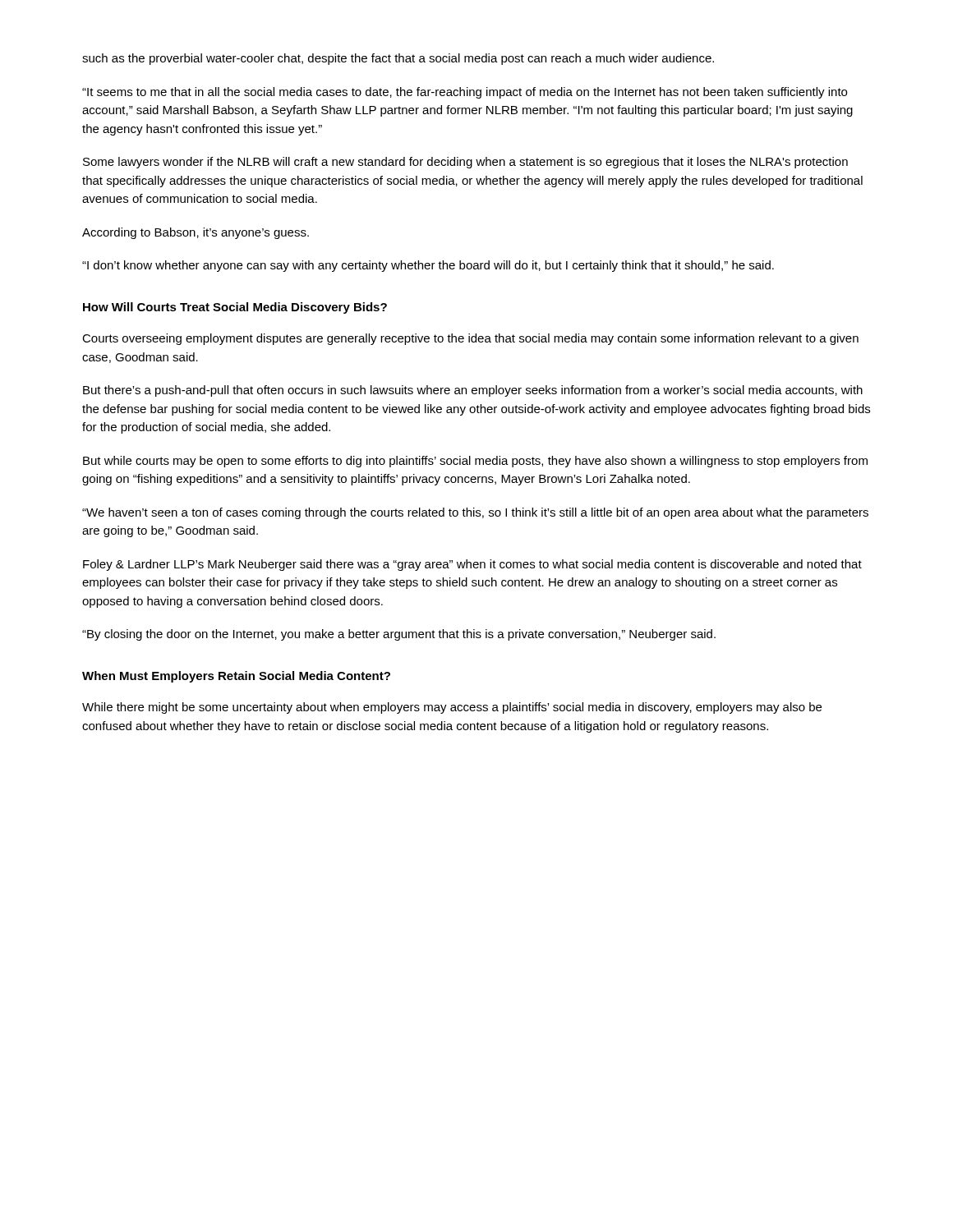Find the text block starting "Courts overseeing employment disputes"
Screen dimensions: 1232x953
471,347
